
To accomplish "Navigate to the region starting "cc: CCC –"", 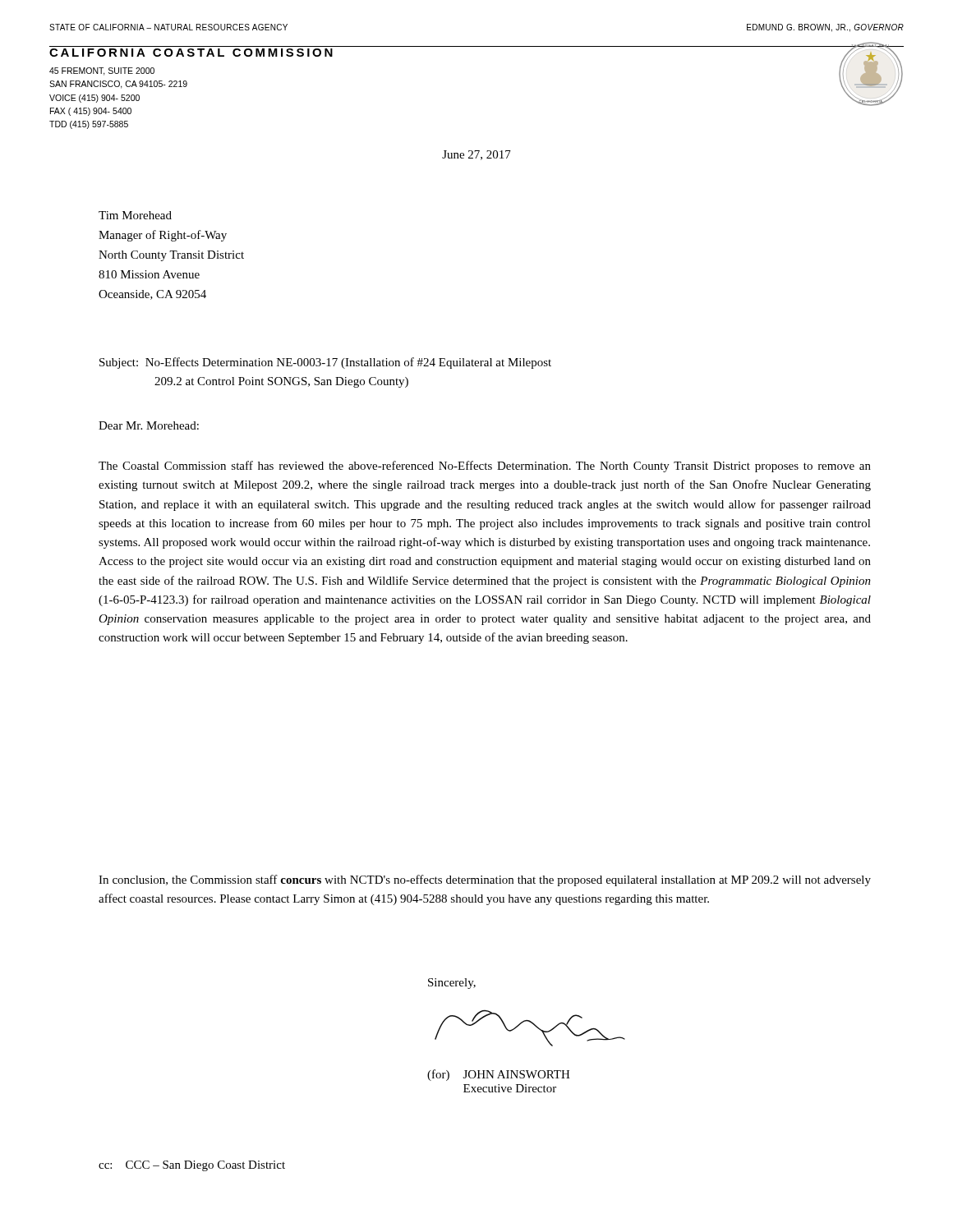I will (192, 1165).
